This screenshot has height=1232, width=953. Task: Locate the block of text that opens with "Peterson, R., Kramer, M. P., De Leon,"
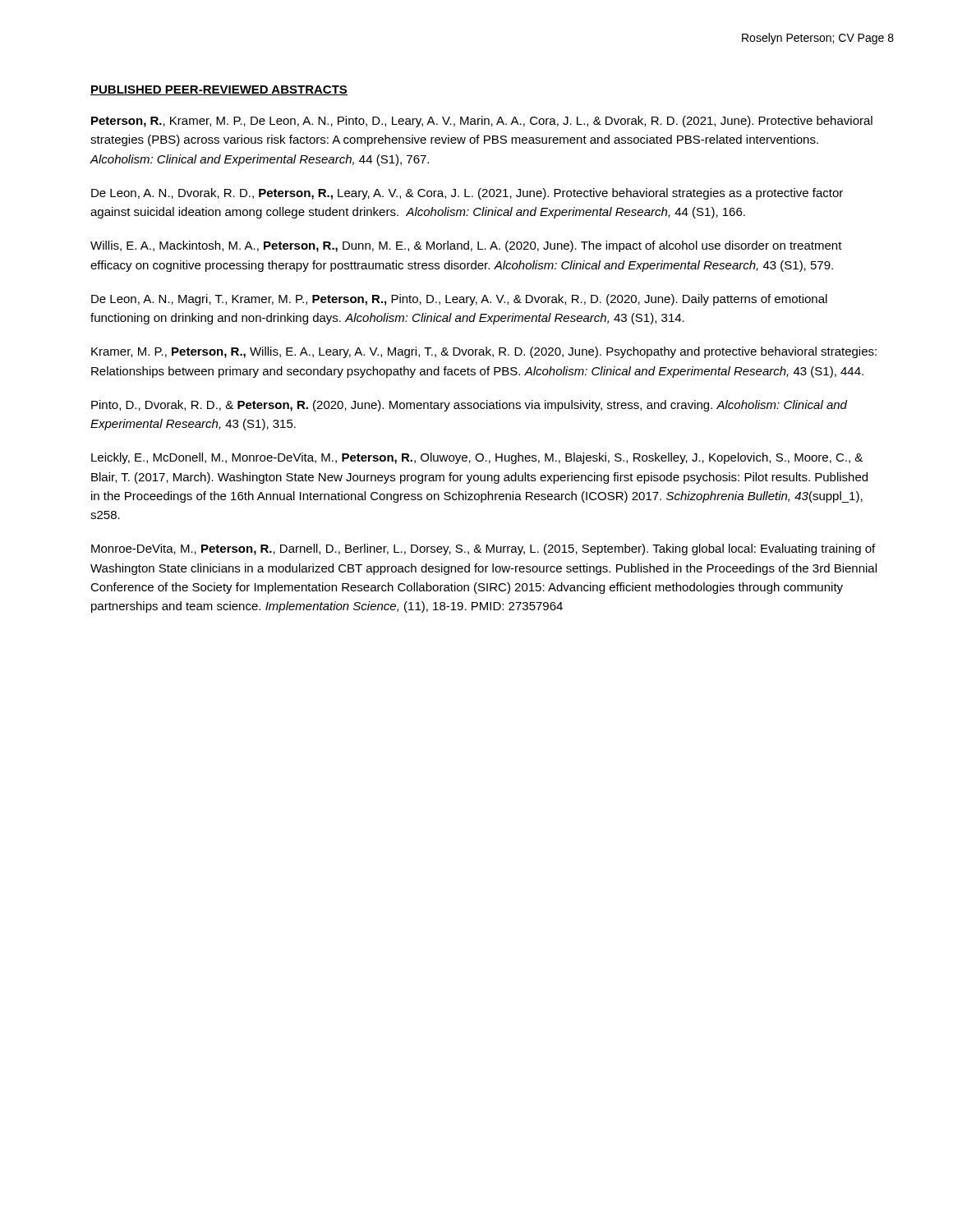[x=485, y=140]
